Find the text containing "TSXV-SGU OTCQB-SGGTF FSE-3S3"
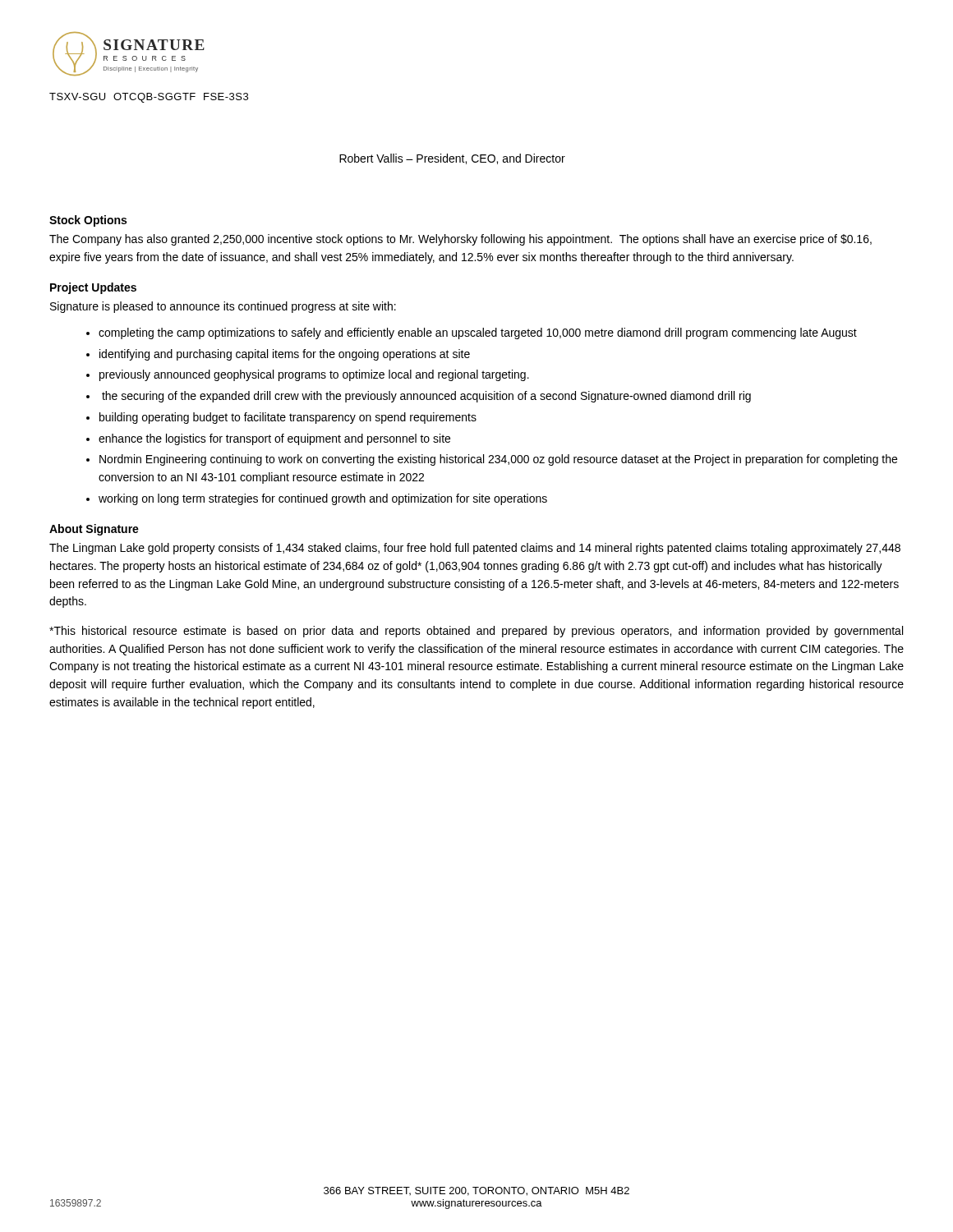Screen dimensions: 1232x953 (149, 96)
